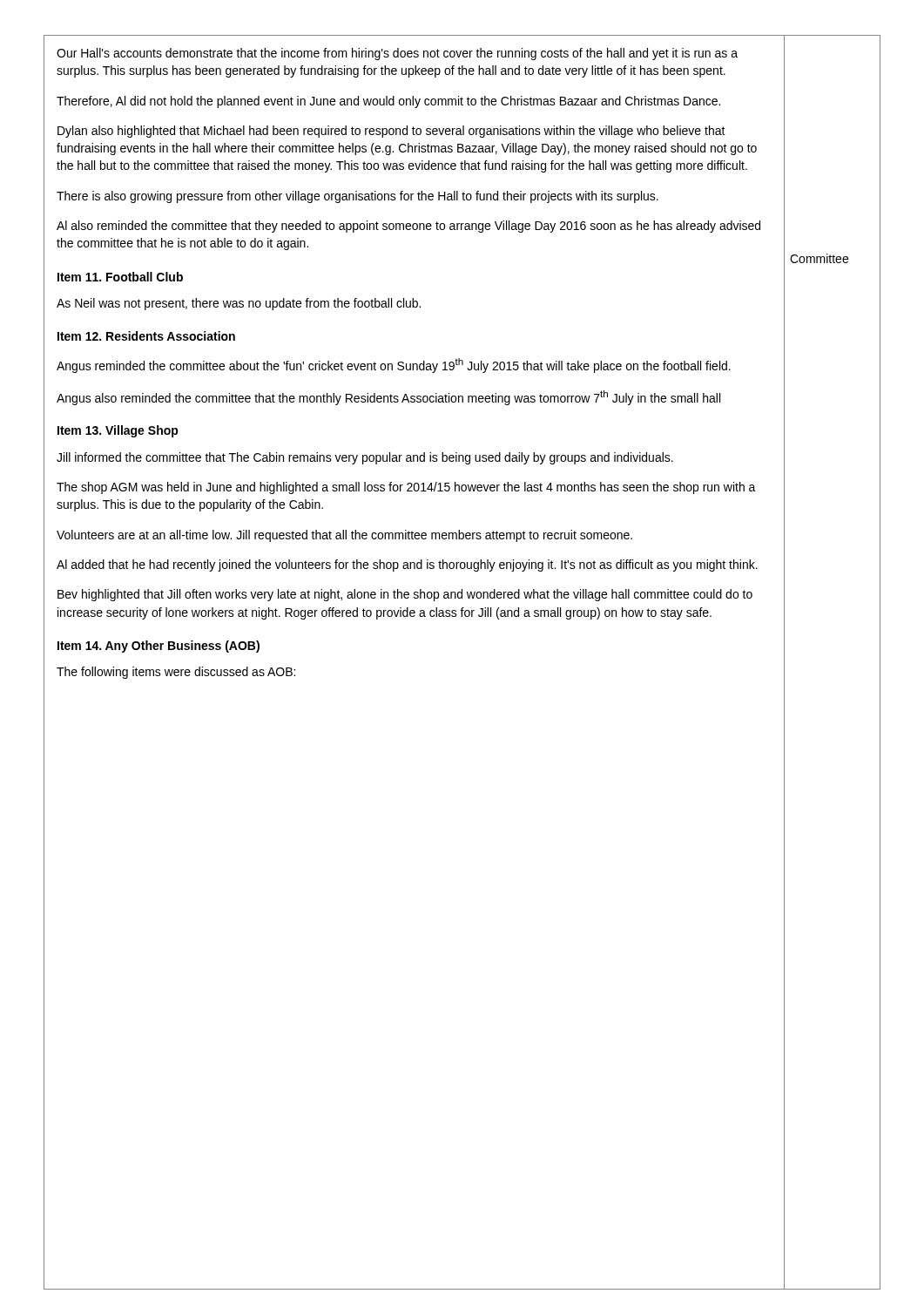Select the region starting "Our Hall's accounts"

pos(397,62)
